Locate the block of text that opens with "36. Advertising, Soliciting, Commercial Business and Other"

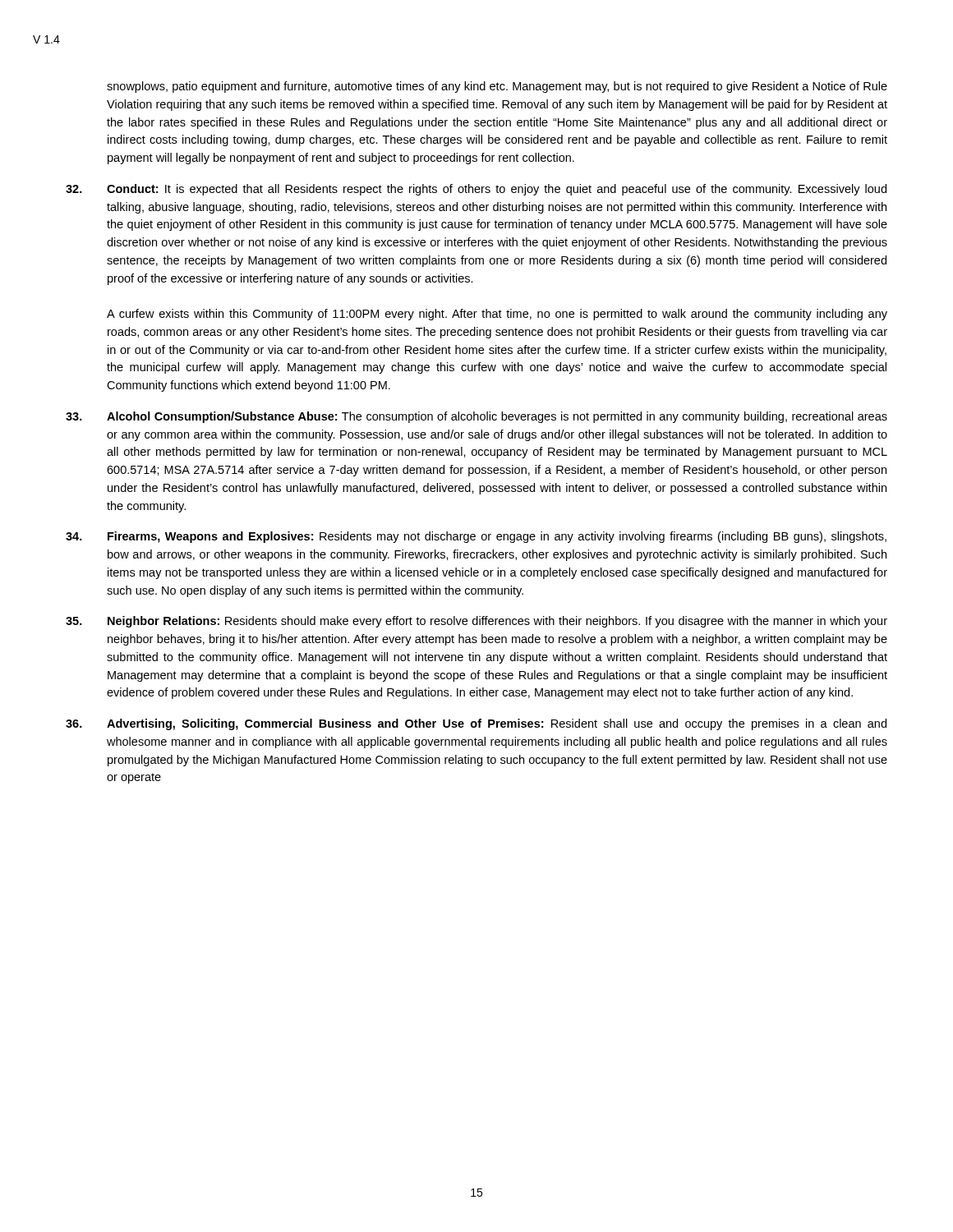(x=476, y=751)
